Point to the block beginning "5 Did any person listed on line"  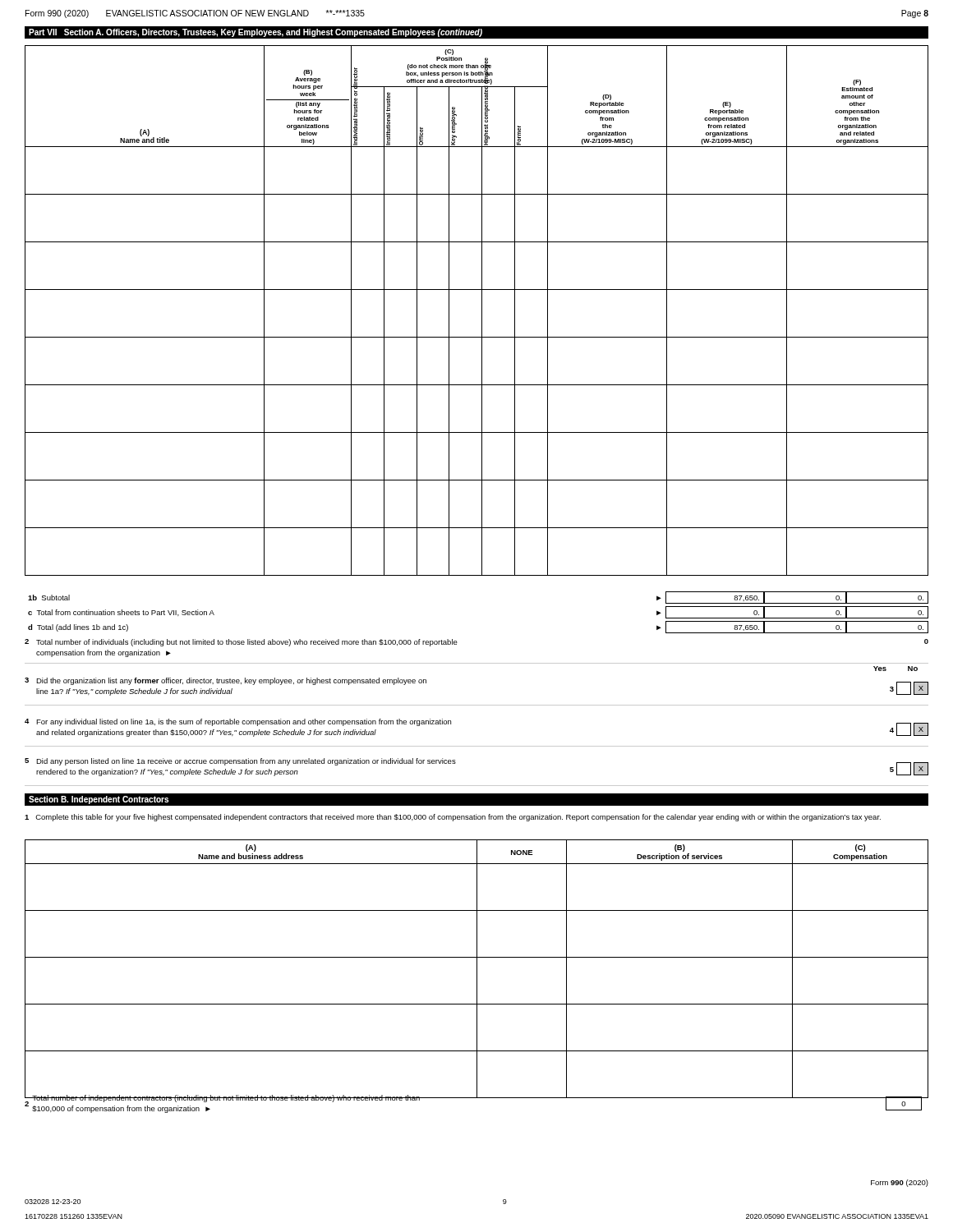pyautogui.click(x=247, y=769)
